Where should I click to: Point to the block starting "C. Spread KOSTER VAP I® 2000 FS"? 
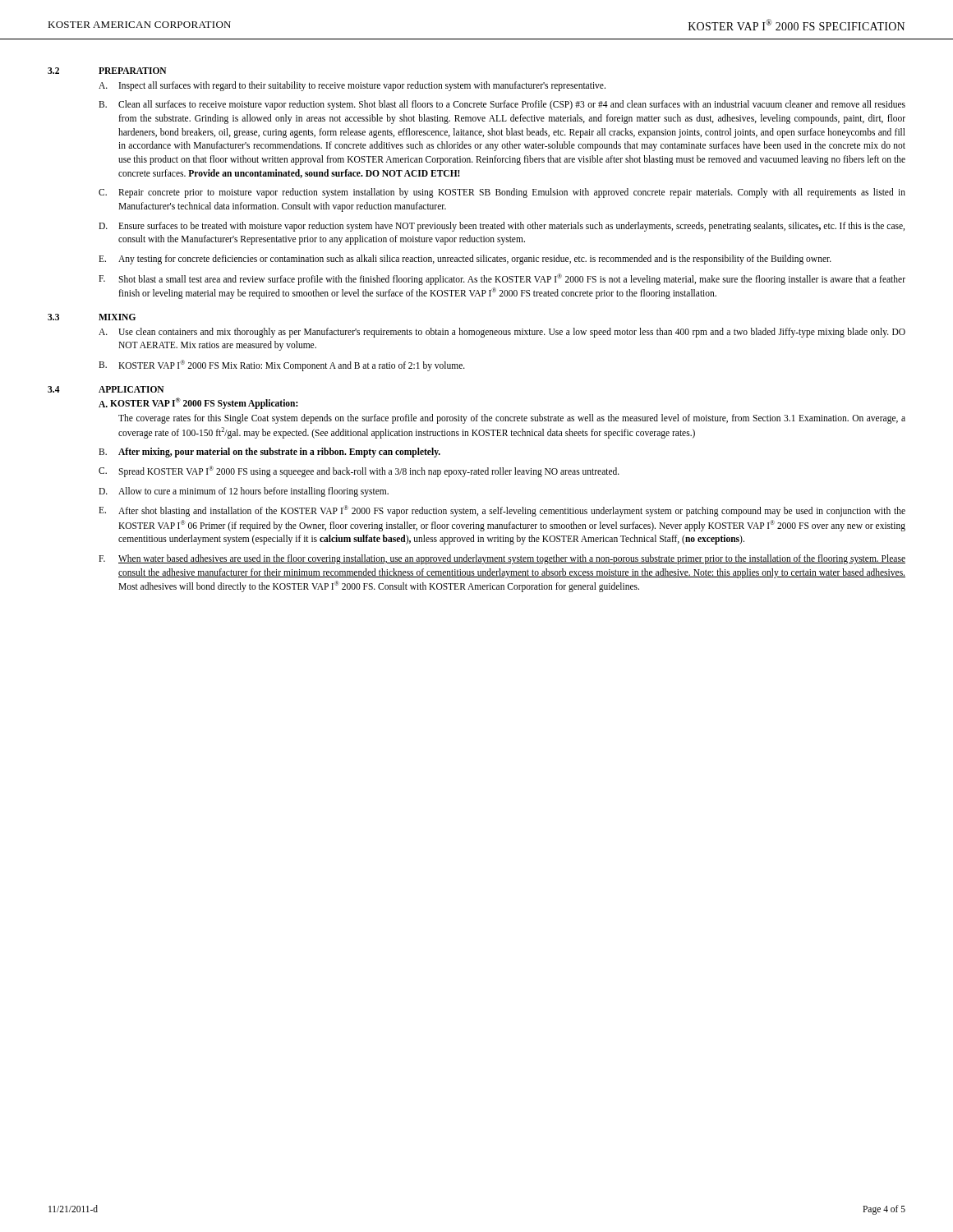coord(502,471)
